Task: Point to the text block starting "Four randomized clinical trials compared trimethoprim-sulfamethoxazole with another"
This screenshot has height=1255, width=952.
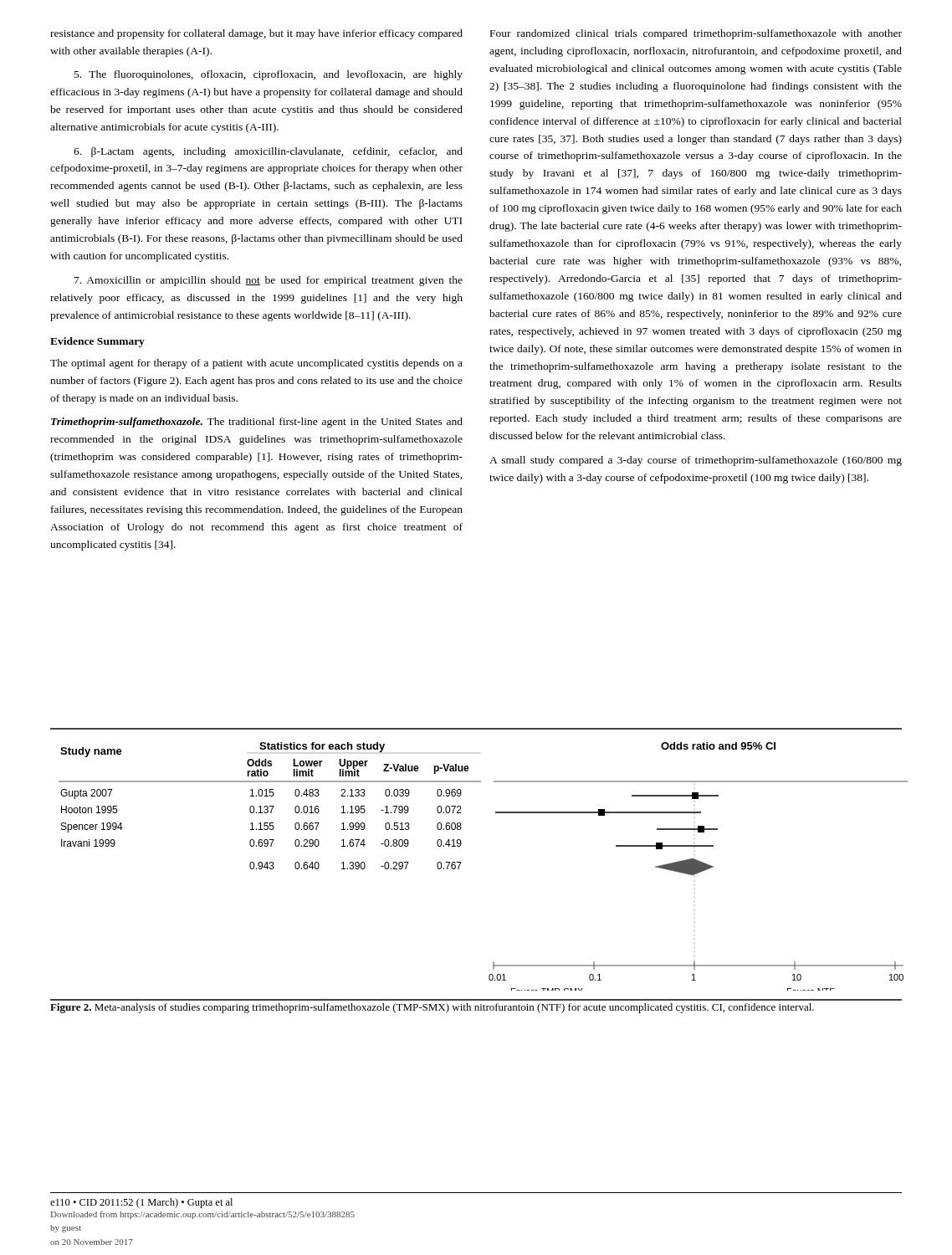Action: point(696,256)
